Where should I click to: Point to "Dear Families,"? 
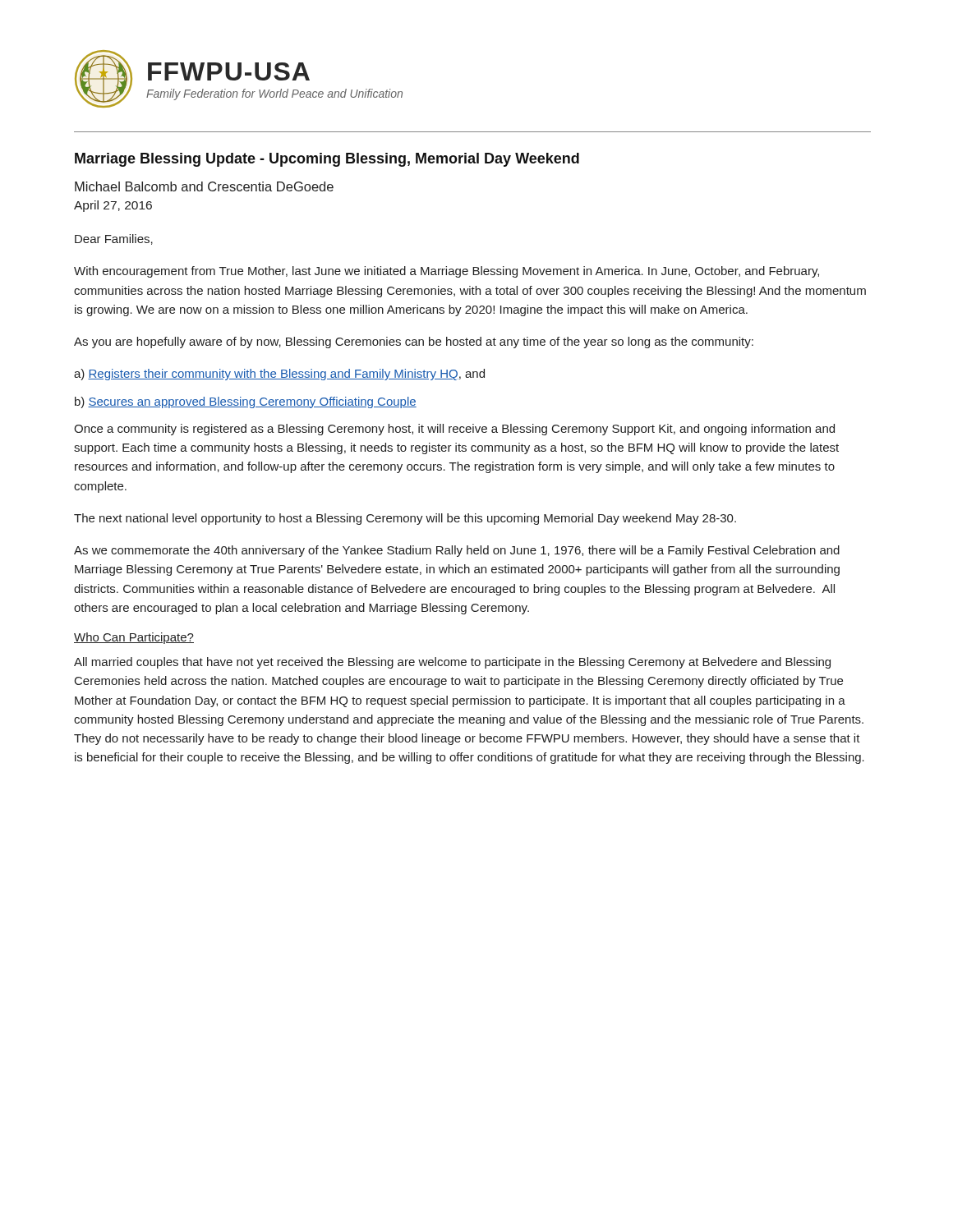tap(114, 239)
